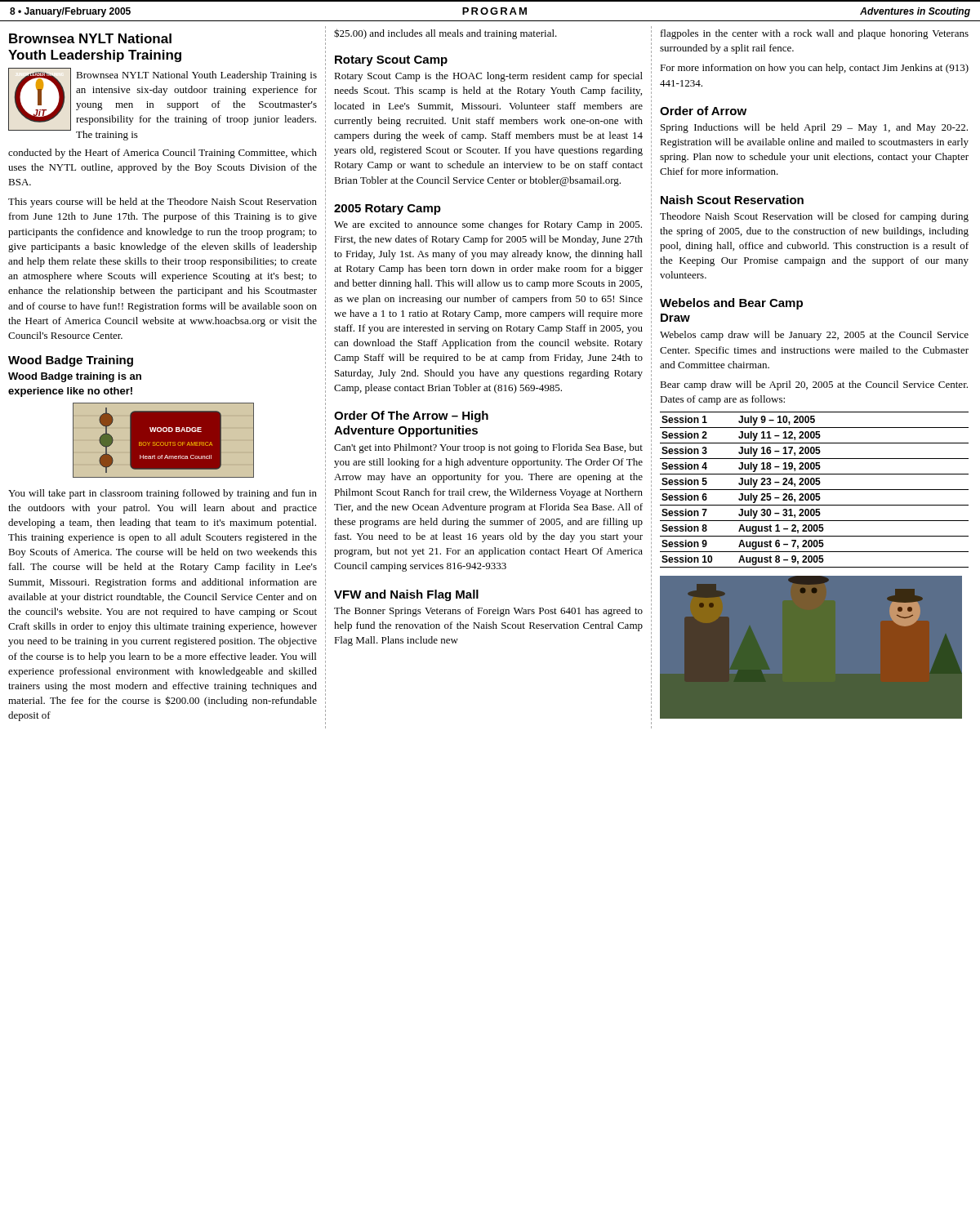Click on the element starting "Wood Badge training is anexperience like no other!"
Viewport: 980px width, 1225px height.
[75, 377]
